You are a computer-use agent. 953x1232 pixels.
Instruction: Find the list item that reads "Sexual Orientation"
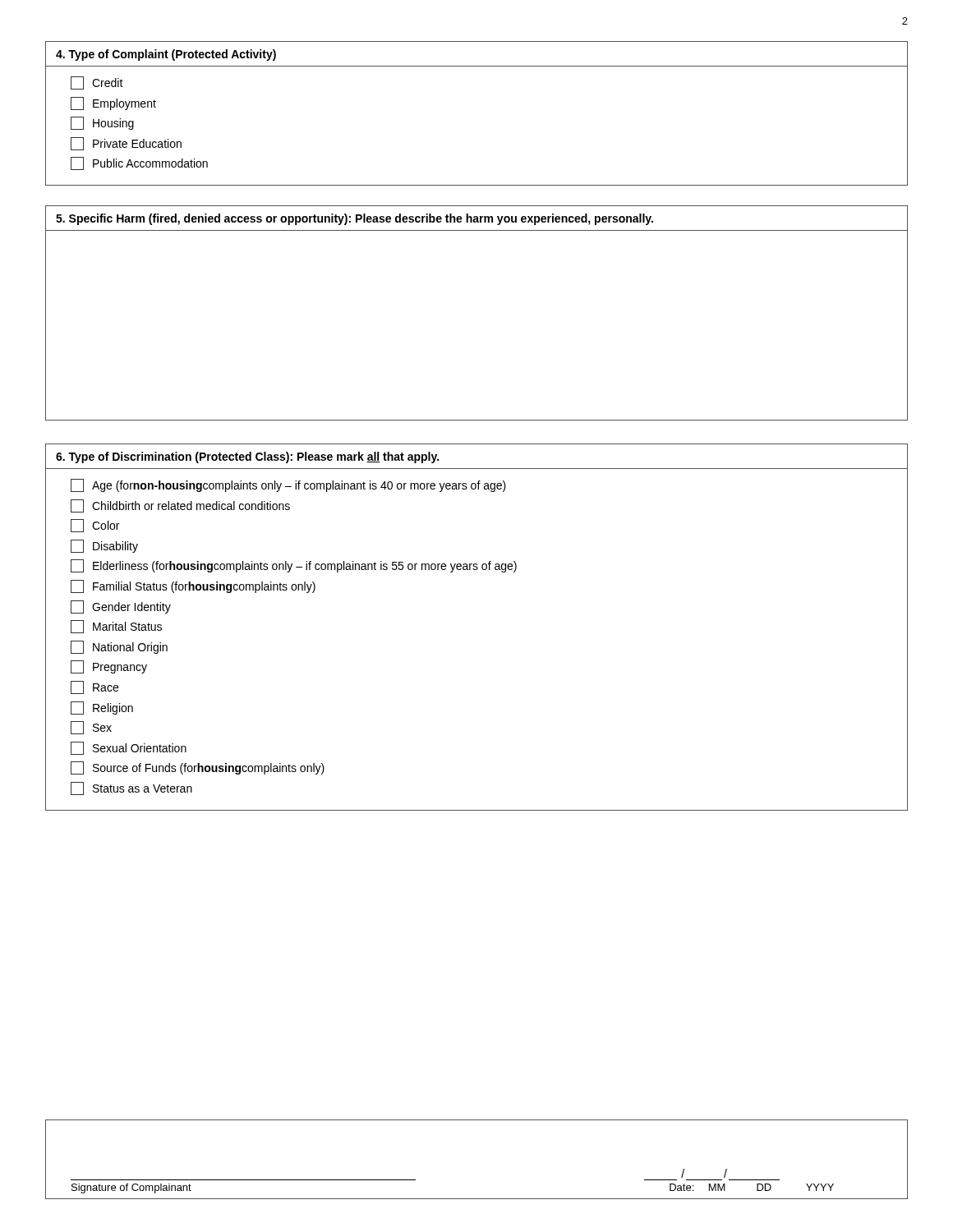click(129, 748)
